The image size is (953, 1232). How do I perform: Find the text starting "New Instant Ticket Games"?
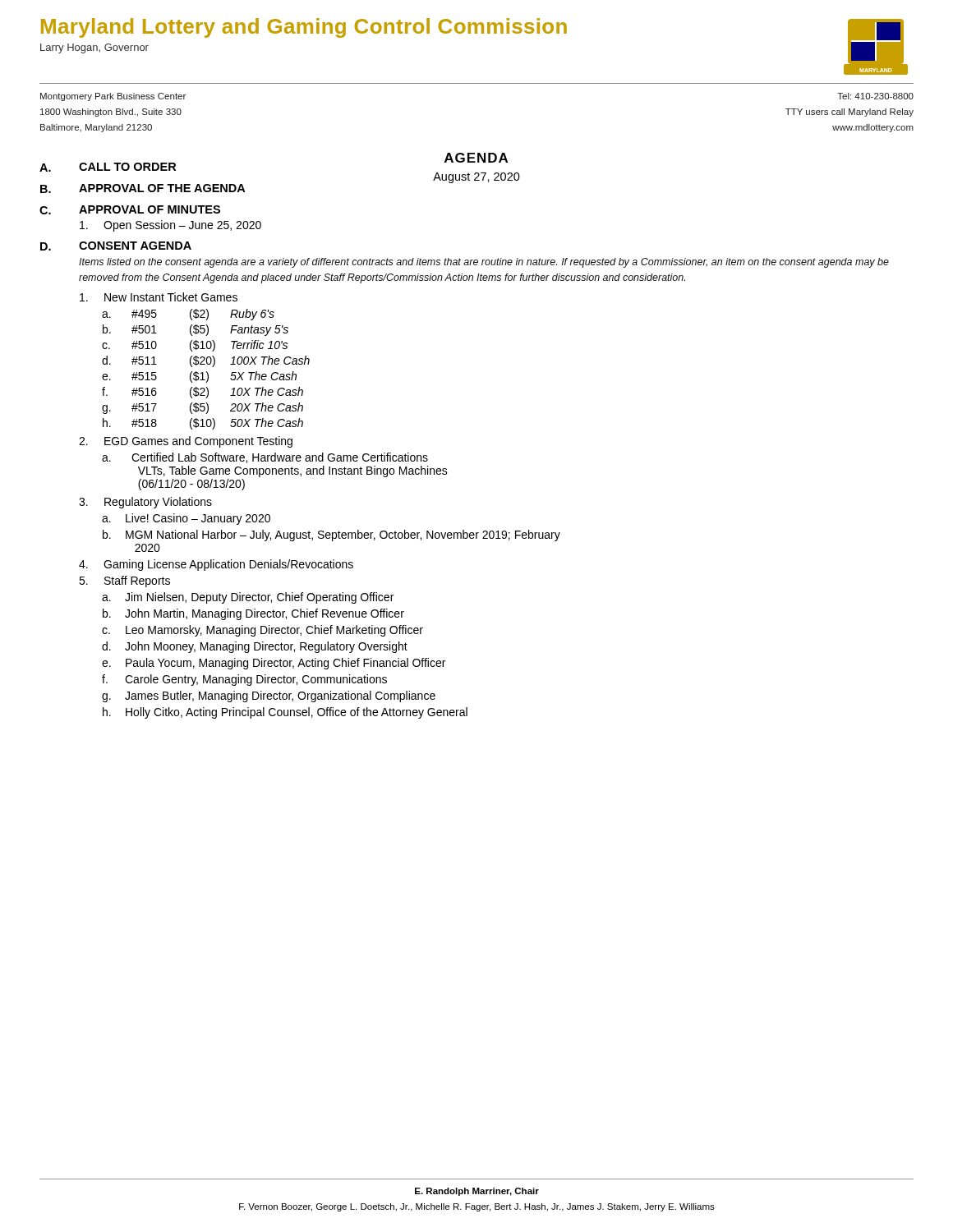(x=158, y=297)
